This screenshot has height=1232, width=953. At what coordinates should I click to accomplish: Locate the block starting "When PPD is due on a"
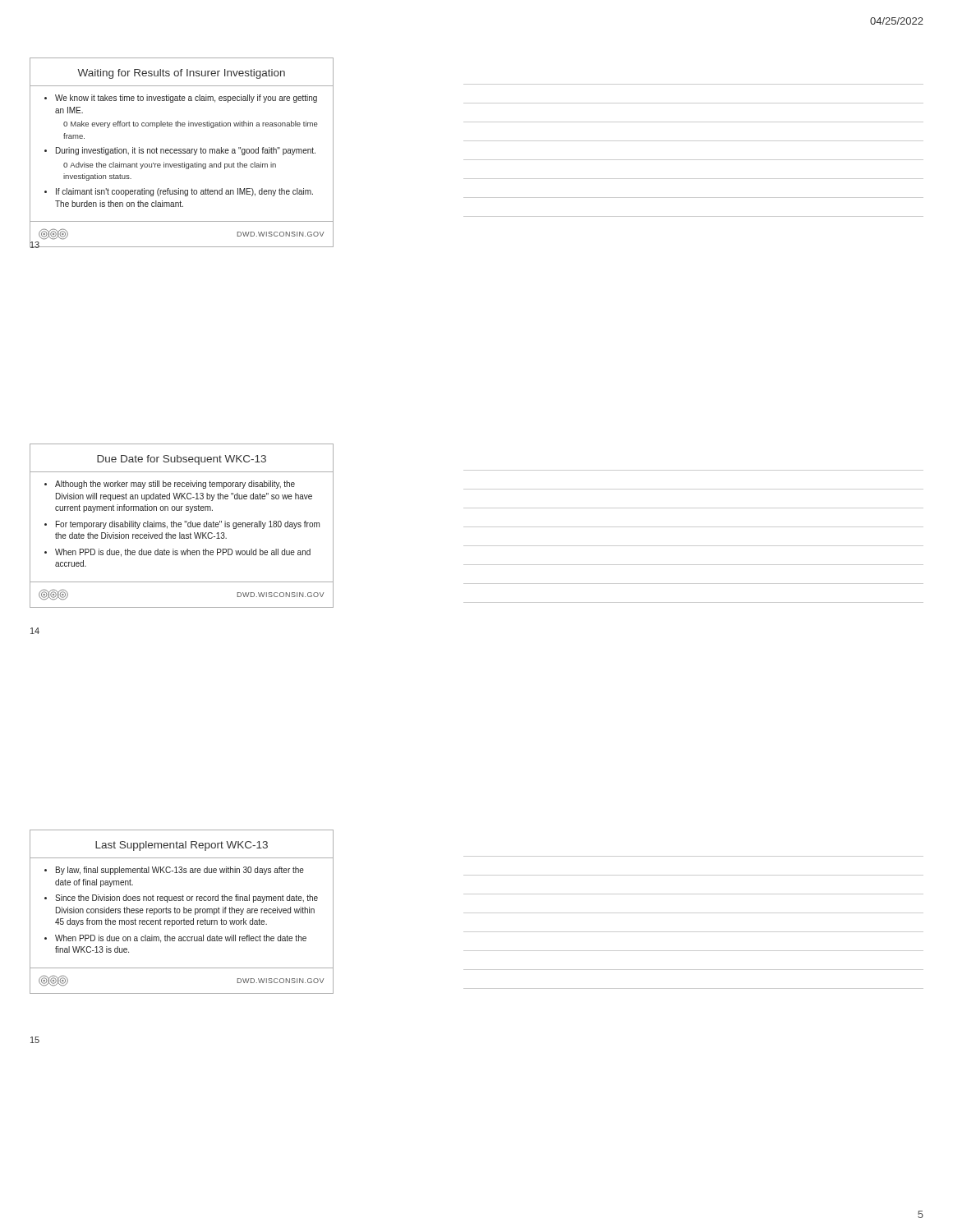click(181, 944)
